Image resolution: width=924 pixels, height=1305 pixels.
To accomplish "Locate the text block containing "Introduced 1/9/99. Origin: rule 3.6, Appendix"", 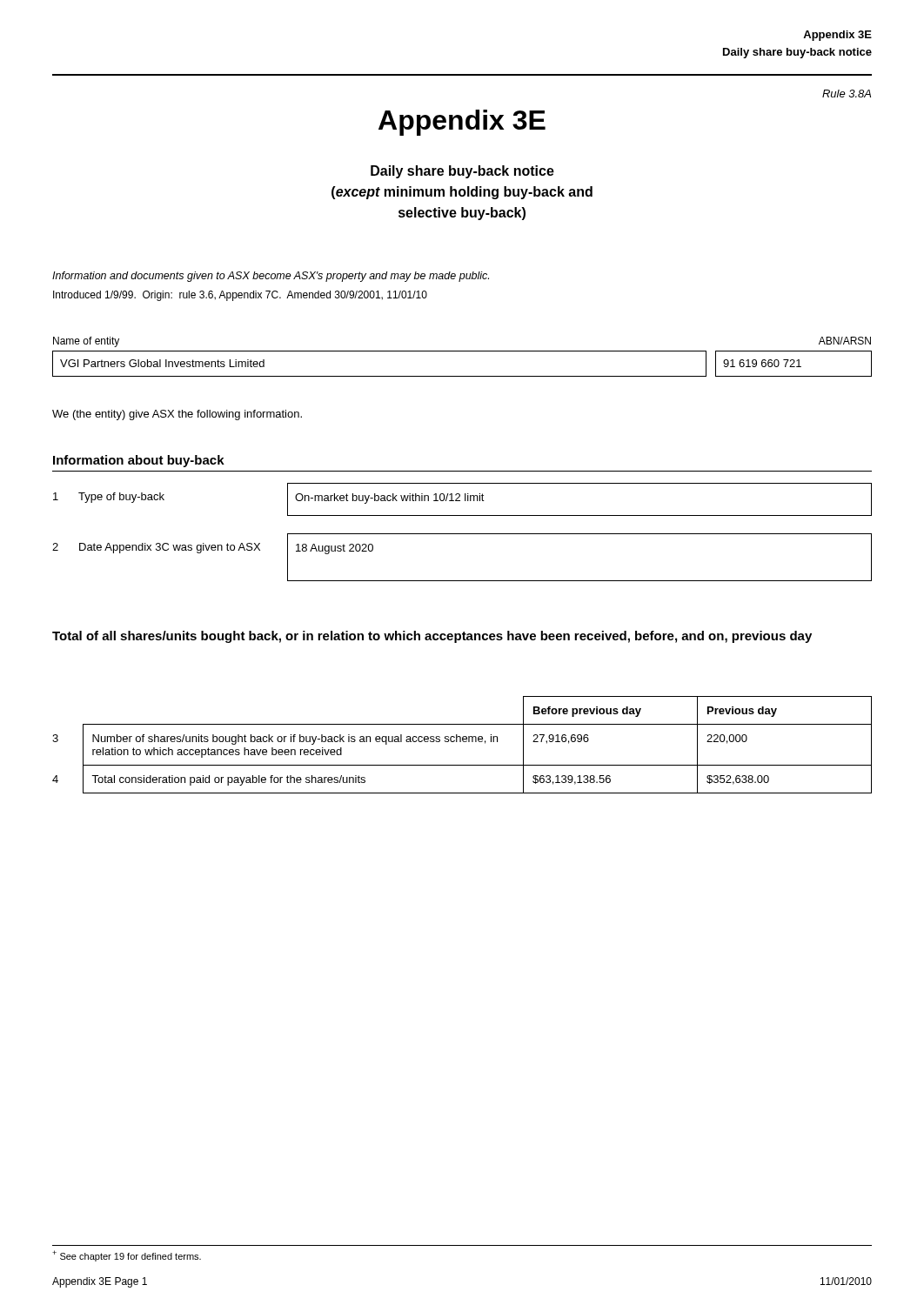I will click(240, 295).
